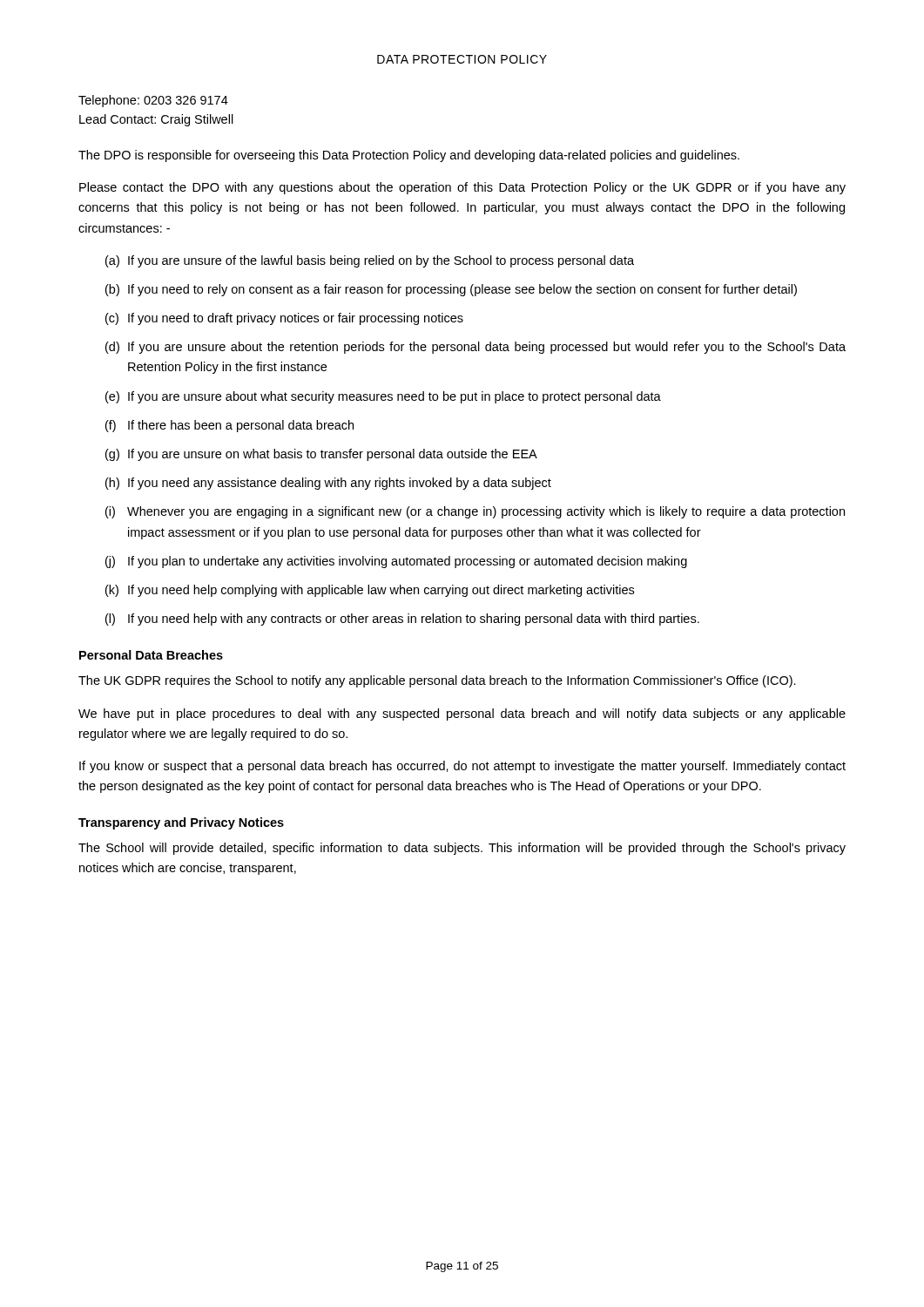Where is the passage that starts "Telephone: 0203 326 9174 Lead Contact: Craig"?
The image size is (924, 1307).
156,110
